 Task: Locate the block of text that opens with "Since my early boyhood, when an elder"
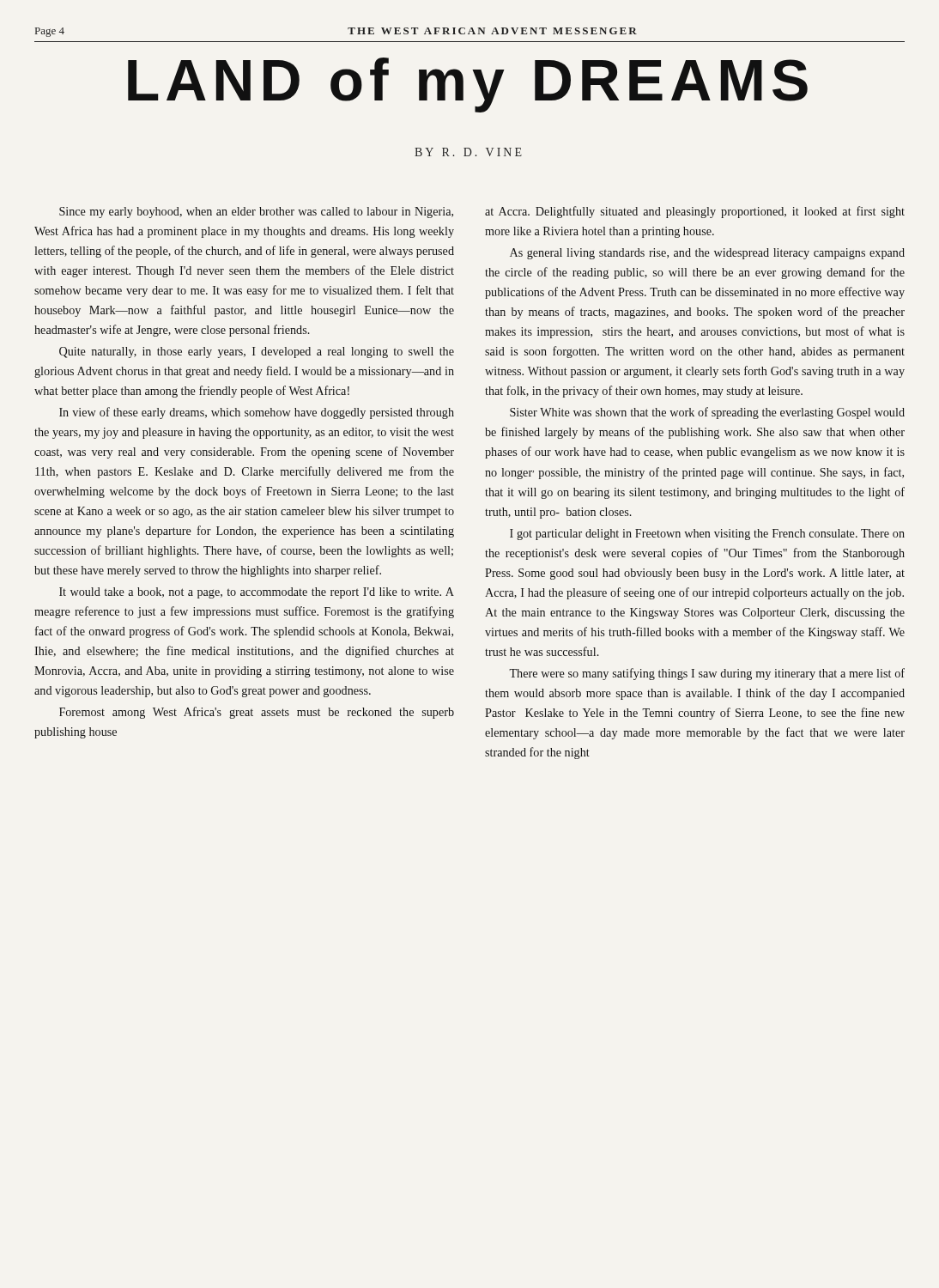click(x=244, y=472)
